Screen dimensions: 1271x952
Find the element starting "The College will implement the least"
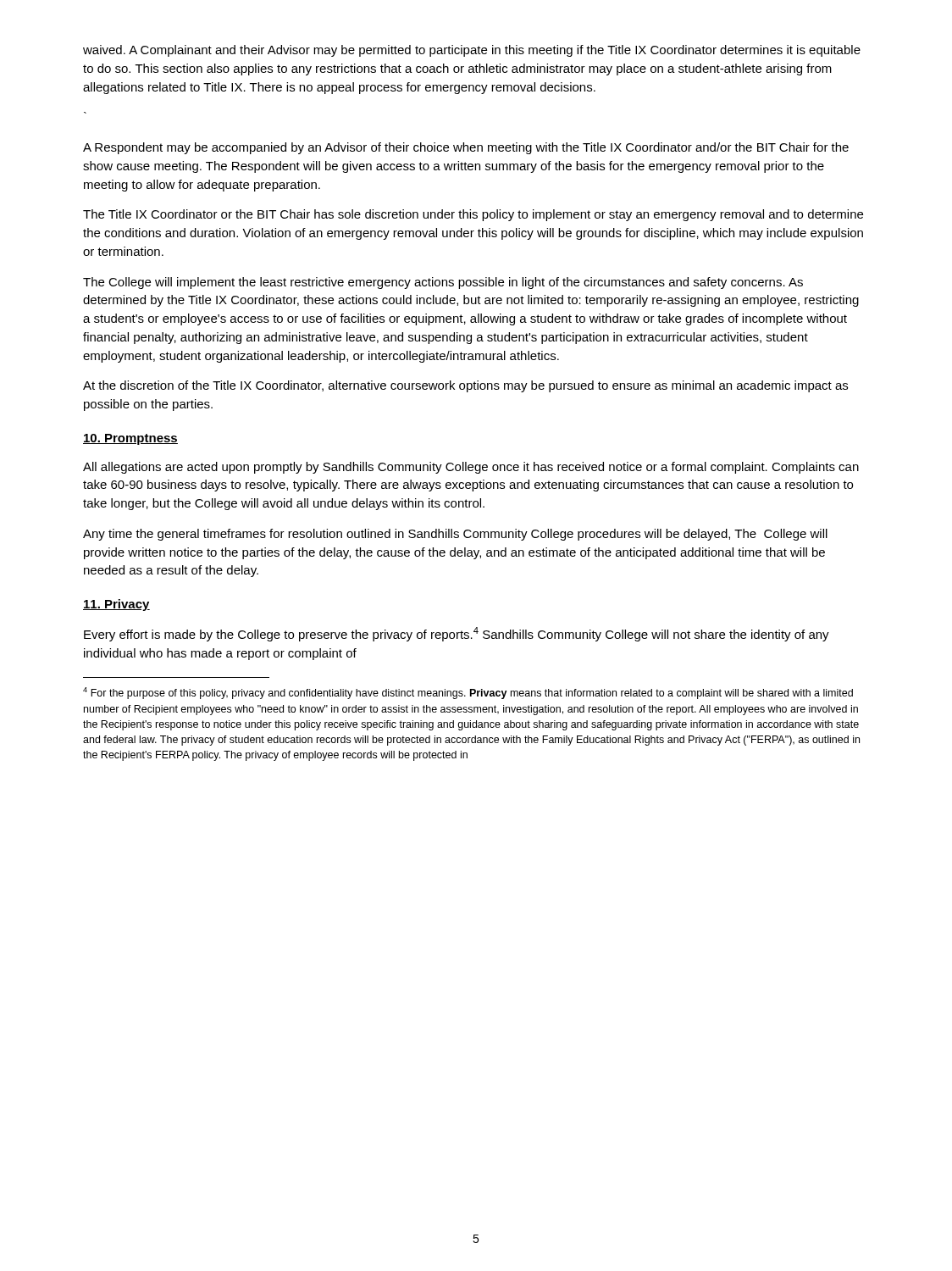click(476, 318)
